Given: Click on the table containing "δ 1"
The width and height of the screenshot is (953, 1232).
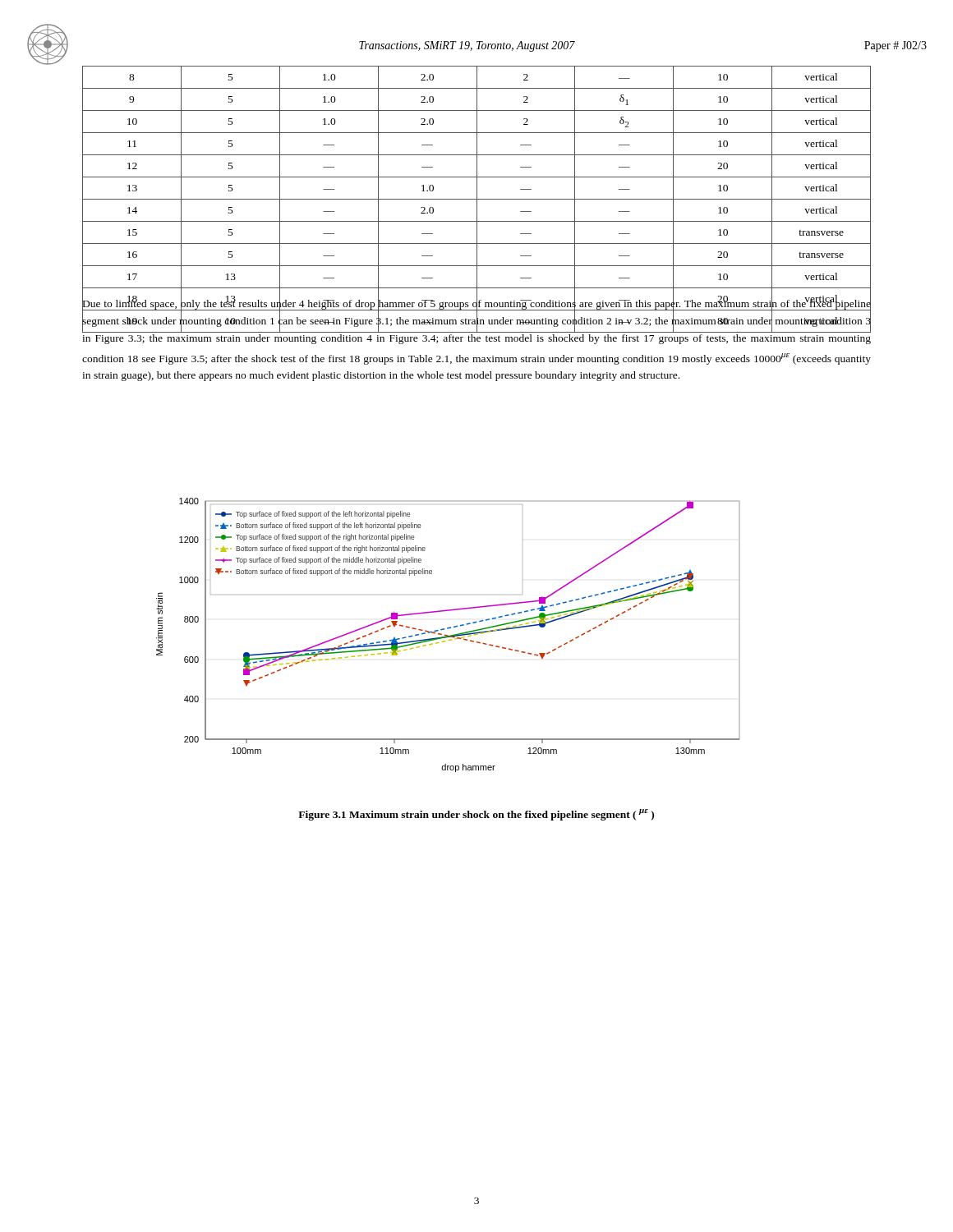Looking at the screenshot, I should [476, 199].
